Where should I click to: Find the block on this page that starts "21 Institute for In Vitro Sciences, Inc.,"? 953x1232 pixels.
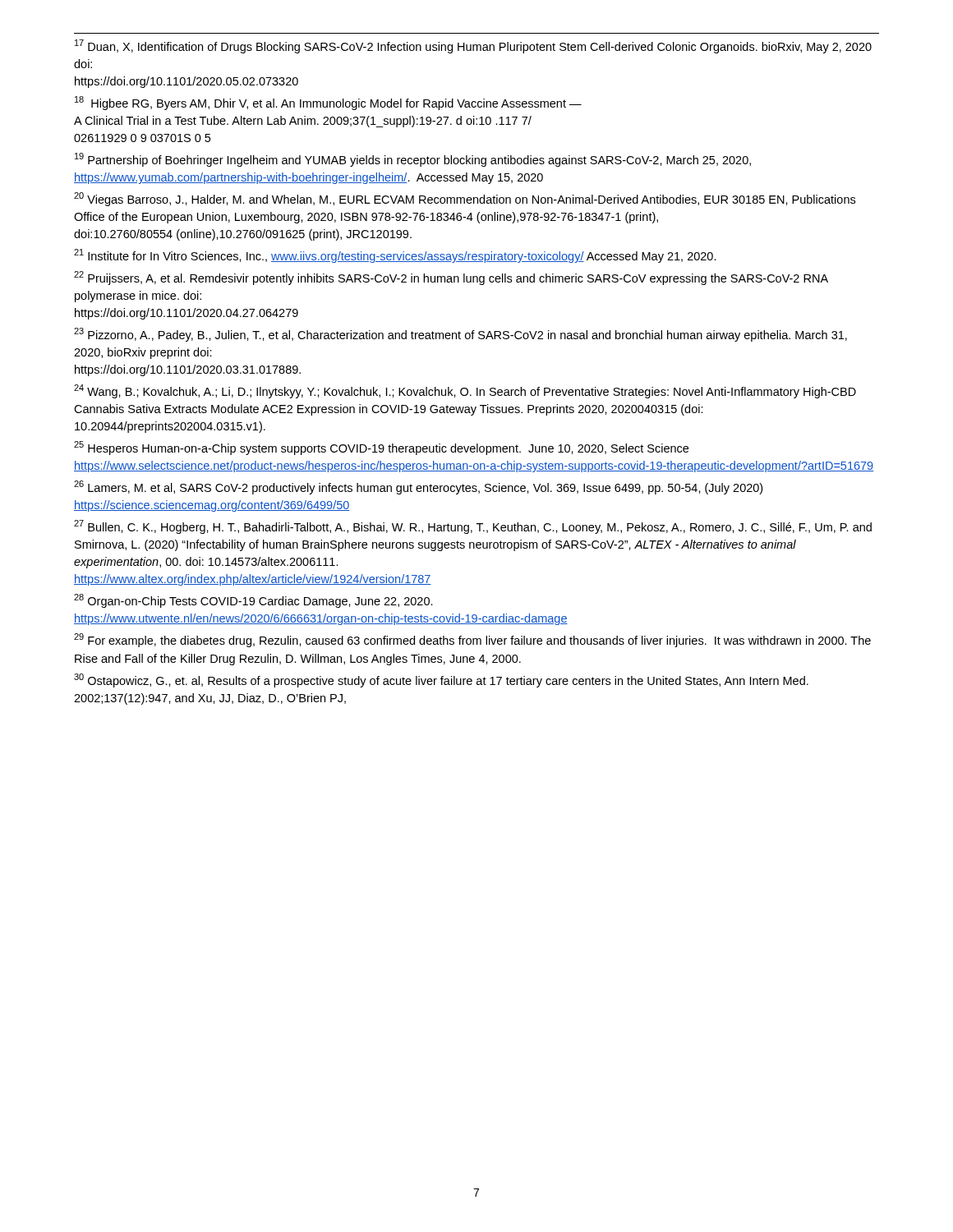[395, 256]
